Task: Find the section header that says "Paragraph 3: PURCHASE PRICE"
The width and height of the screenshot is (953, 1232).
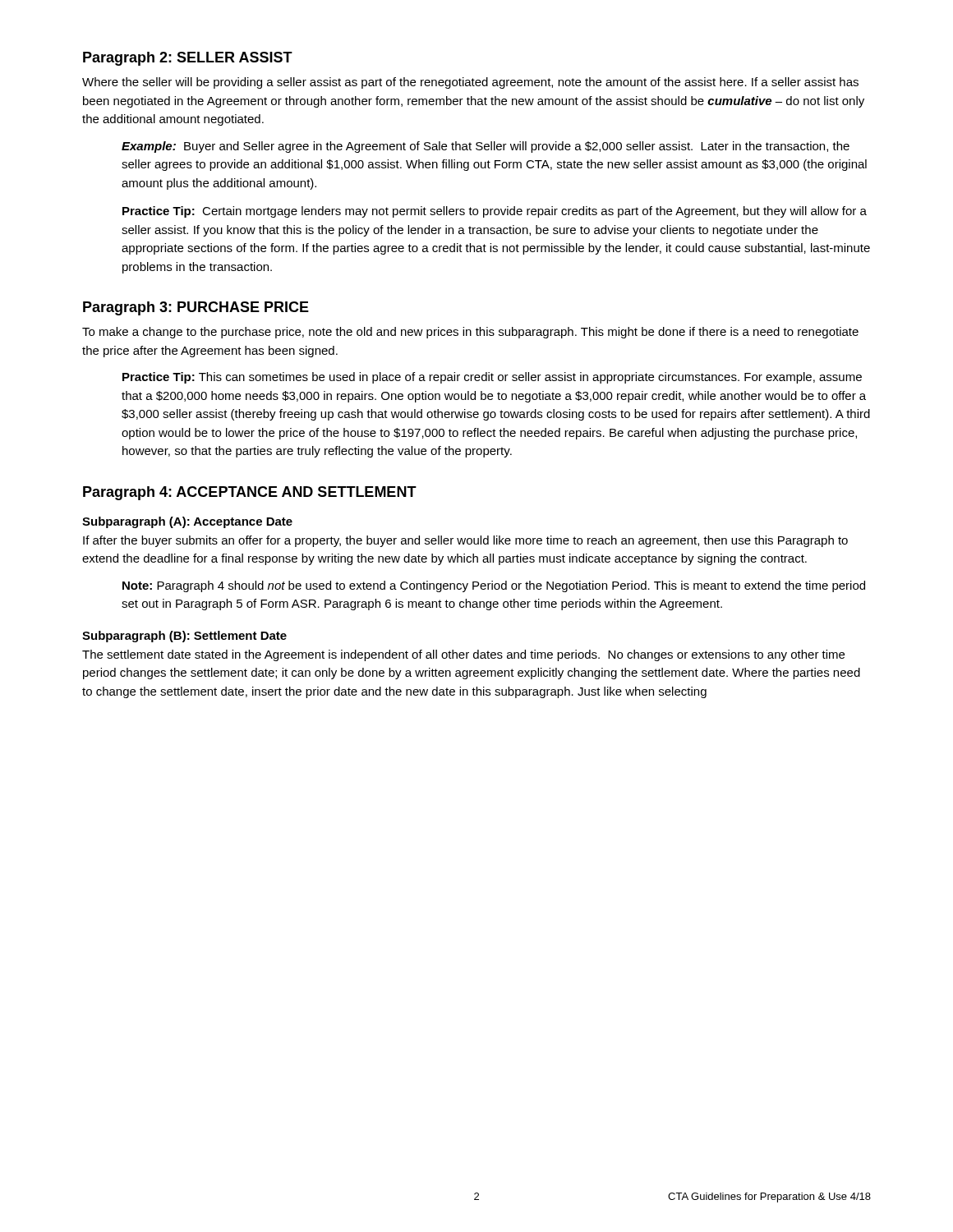Action: pos(196,307)
